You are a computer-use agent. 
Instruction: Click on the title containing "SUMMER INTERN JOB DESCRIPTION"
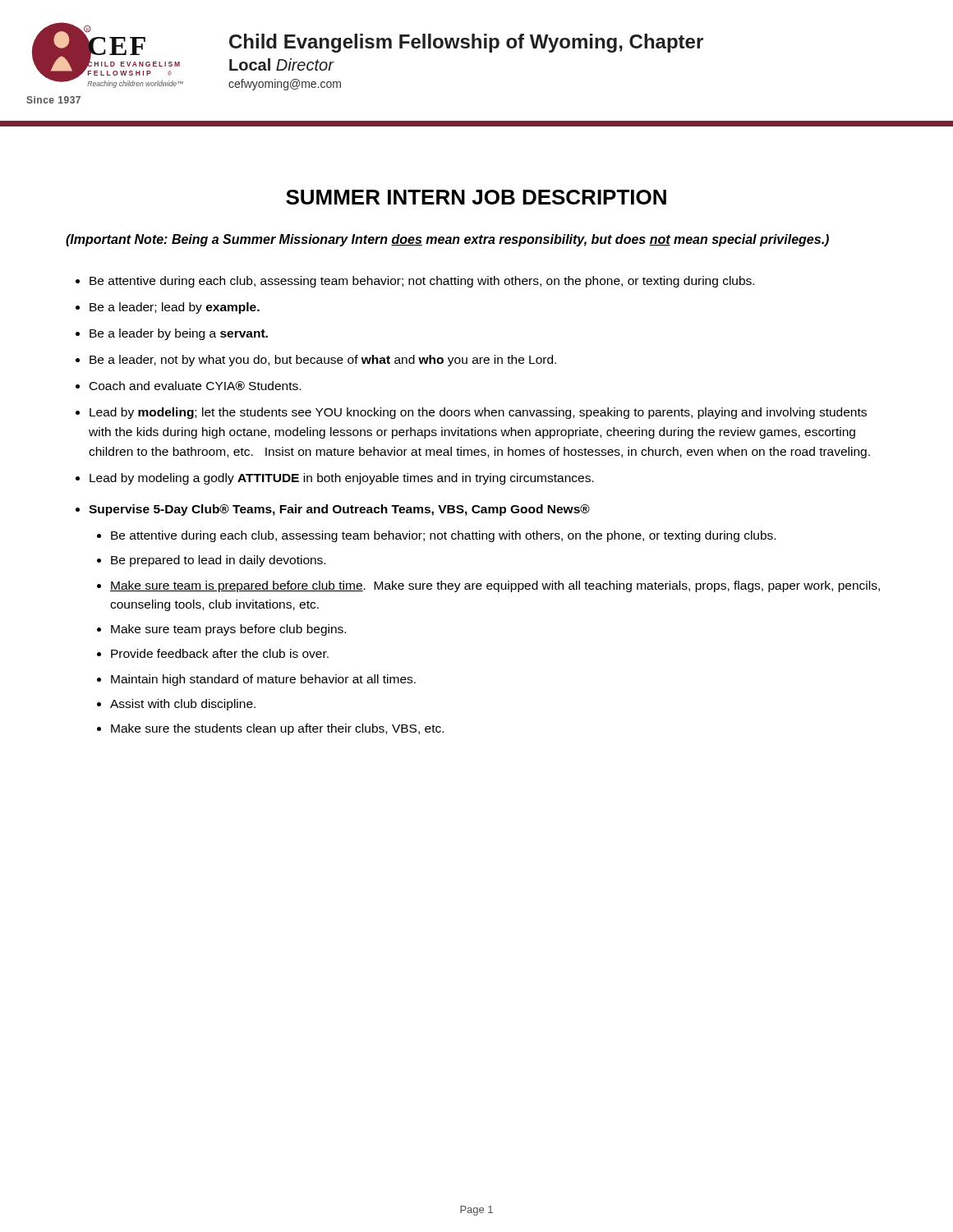[x=476, y=197]
